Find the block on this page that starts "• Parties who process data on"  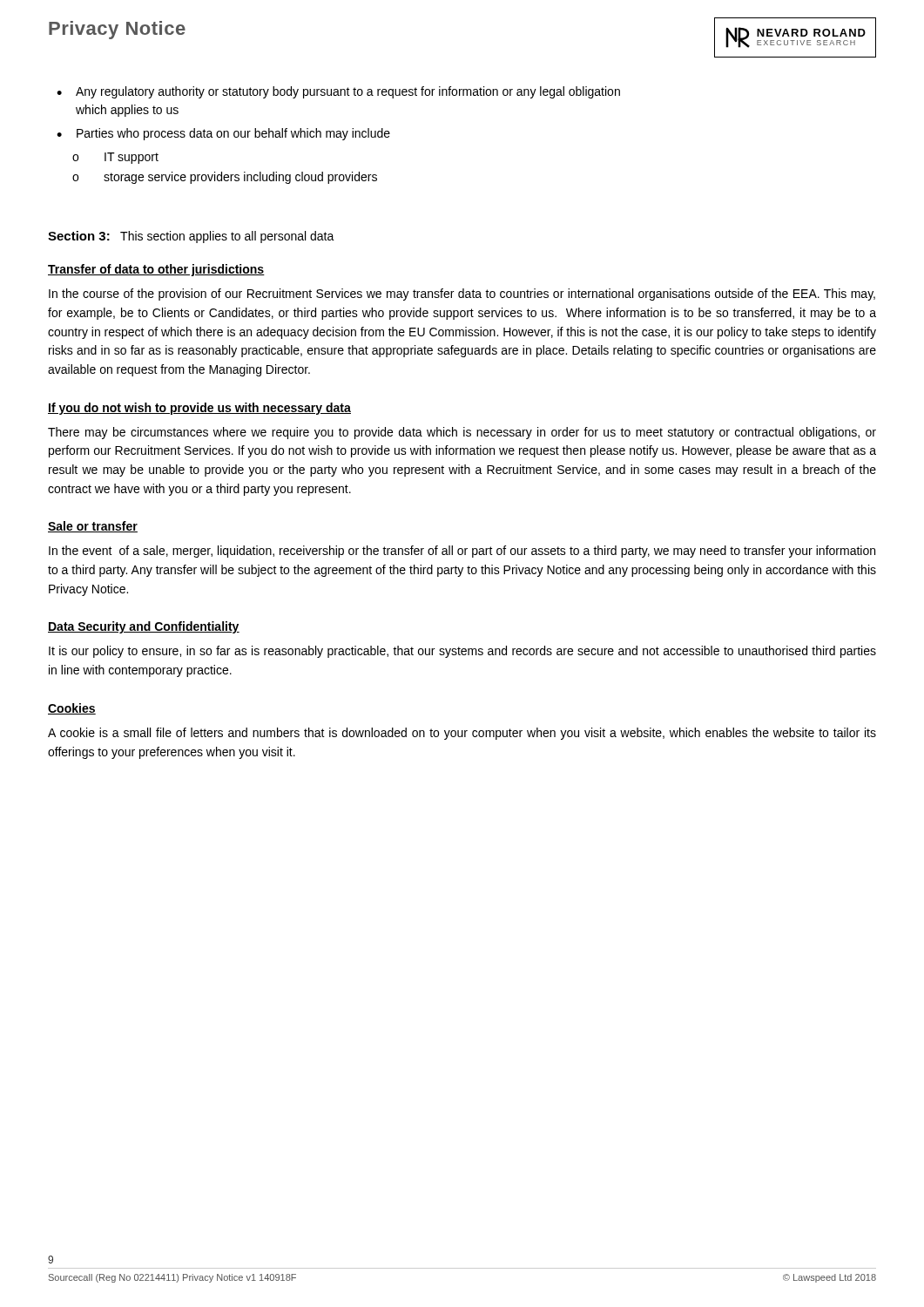coord(223,134)
